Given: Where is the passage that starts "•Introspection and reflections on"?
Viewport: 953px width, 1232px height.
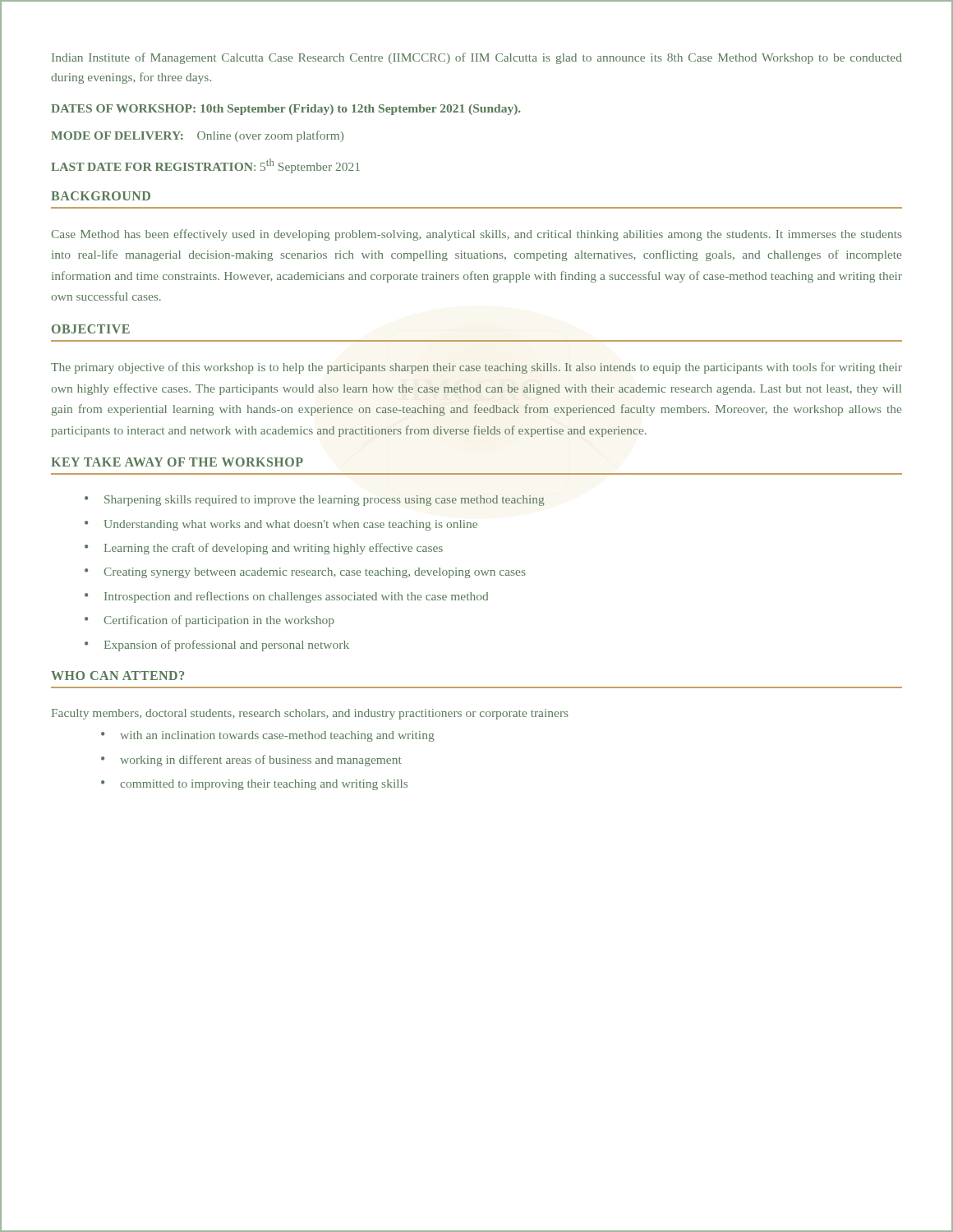Looking at the screenshot, I should (x=286, y=596).
